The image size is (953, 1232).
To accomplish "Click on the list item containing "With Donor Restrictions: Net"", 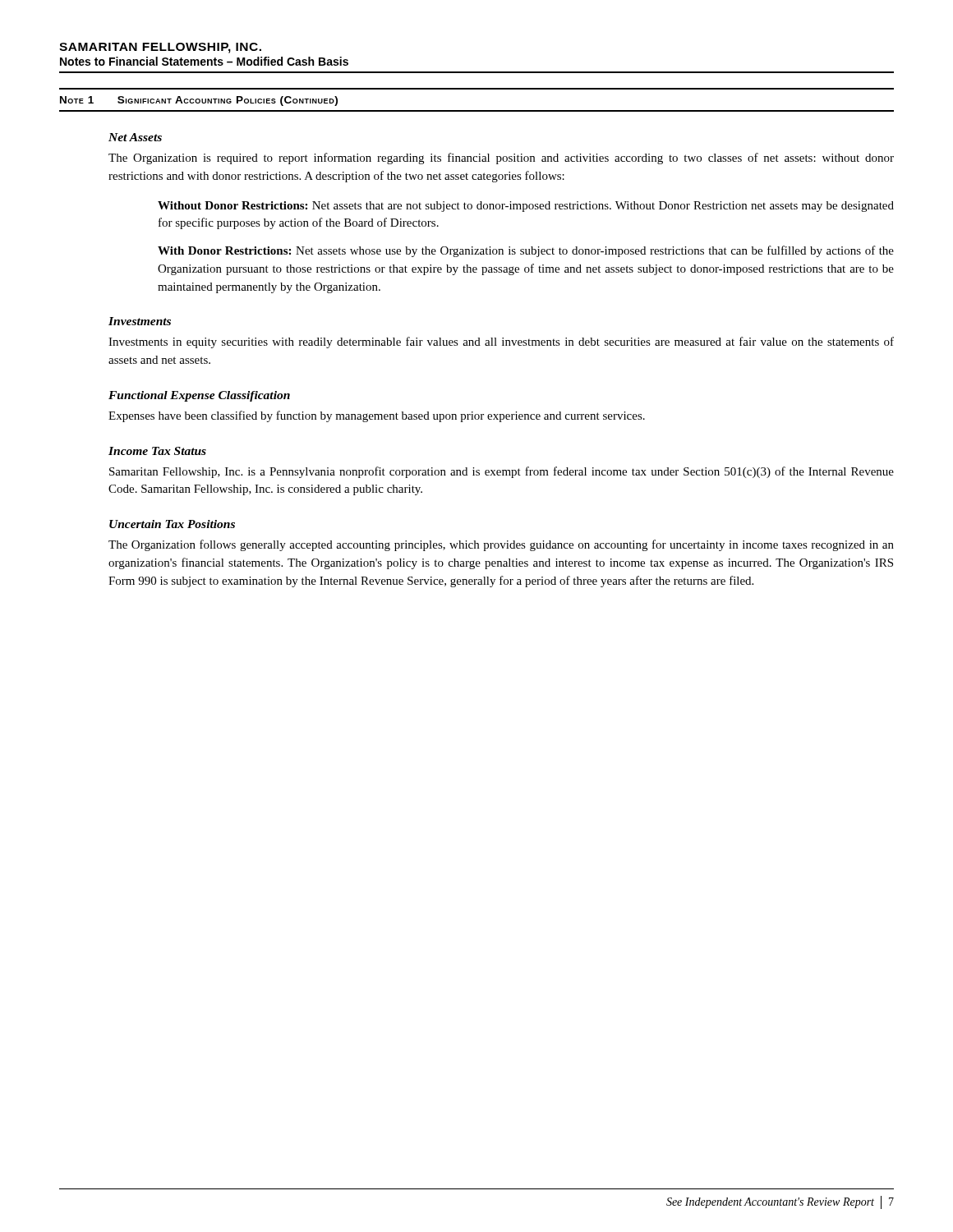I will 526,269.
